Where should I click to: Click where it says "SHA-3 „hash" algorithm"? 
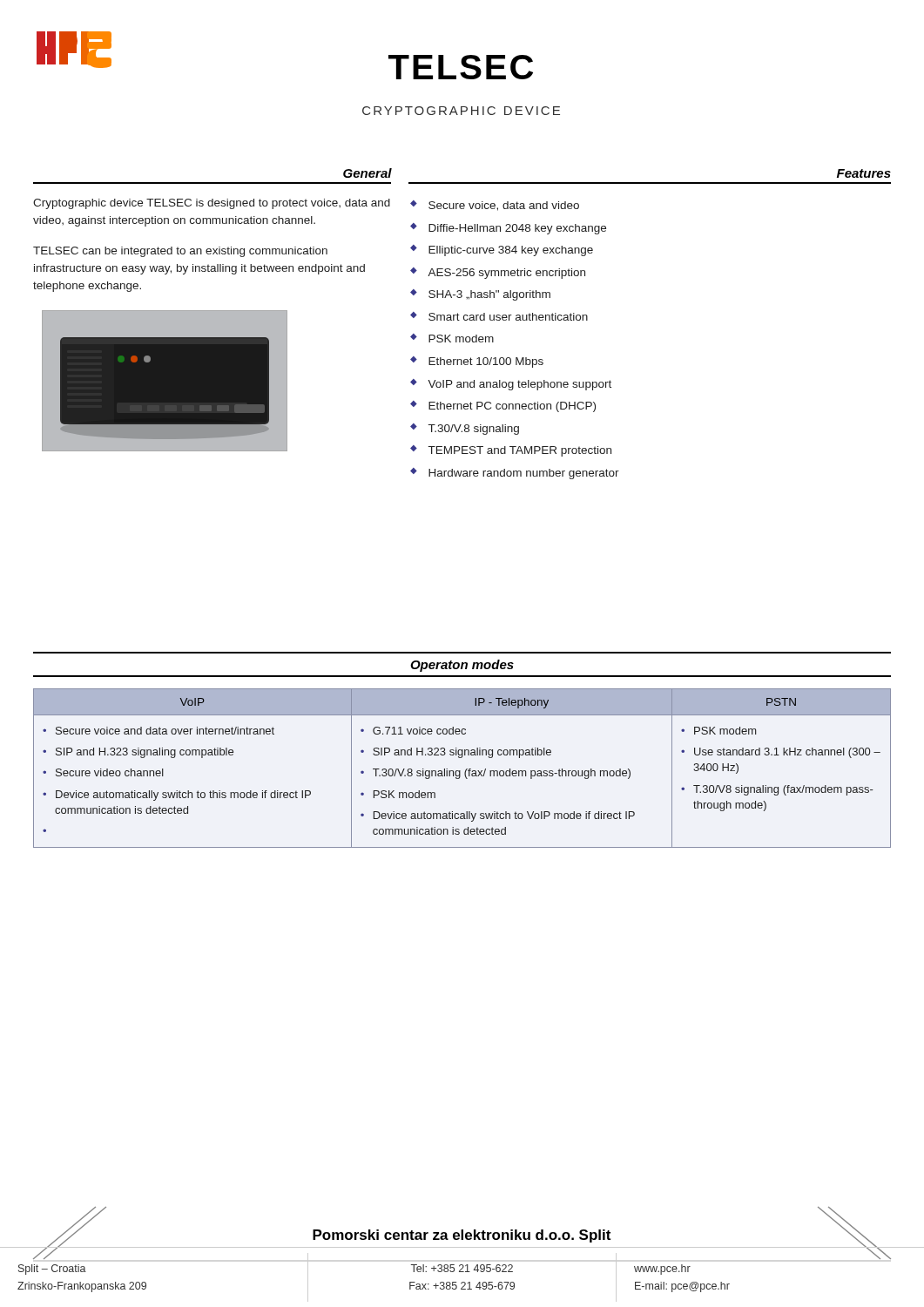coord(490,294)
